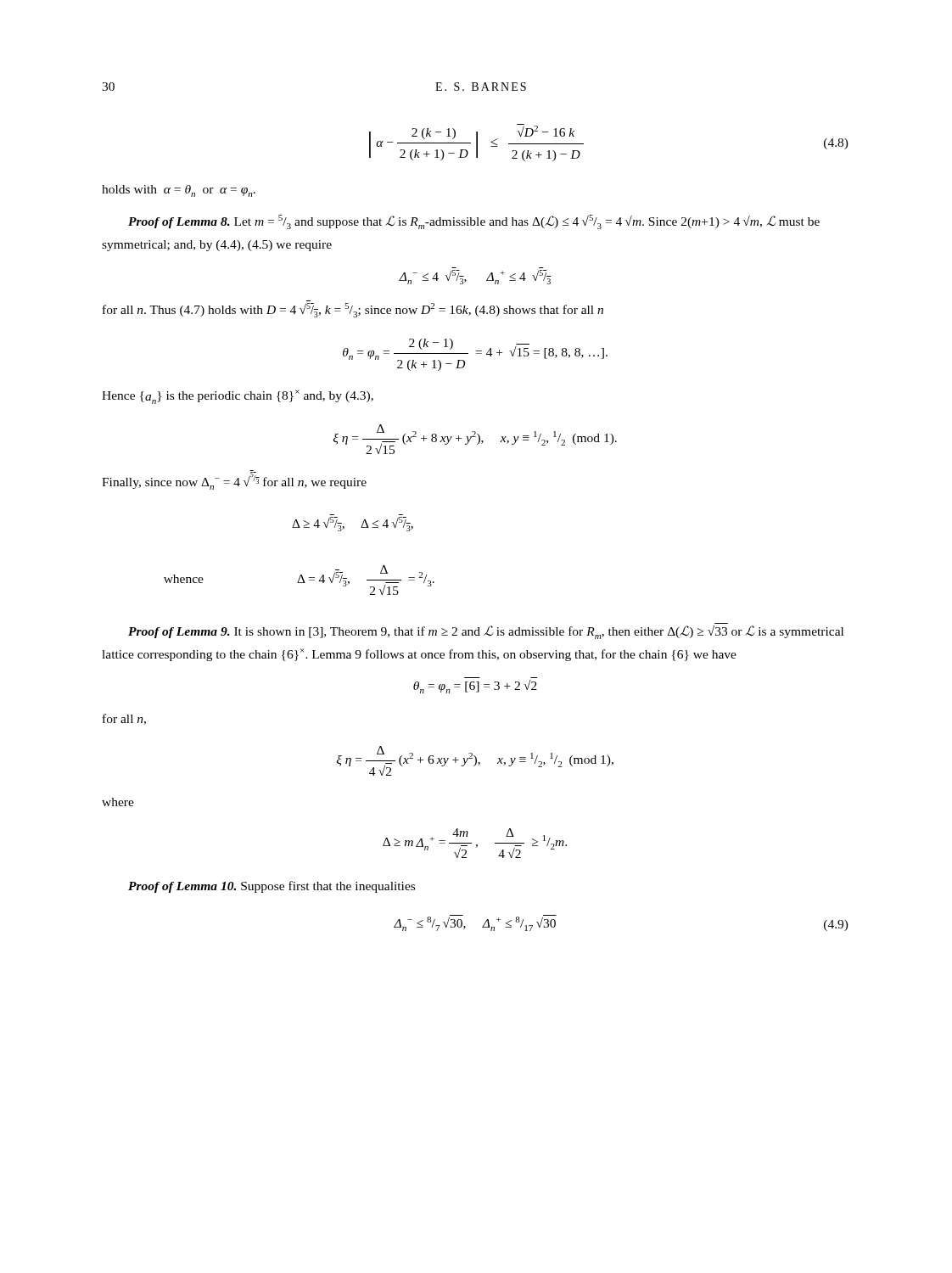
Task: Select the text block containing "holds with α = θn or"
Action: (x=179, y=190)
